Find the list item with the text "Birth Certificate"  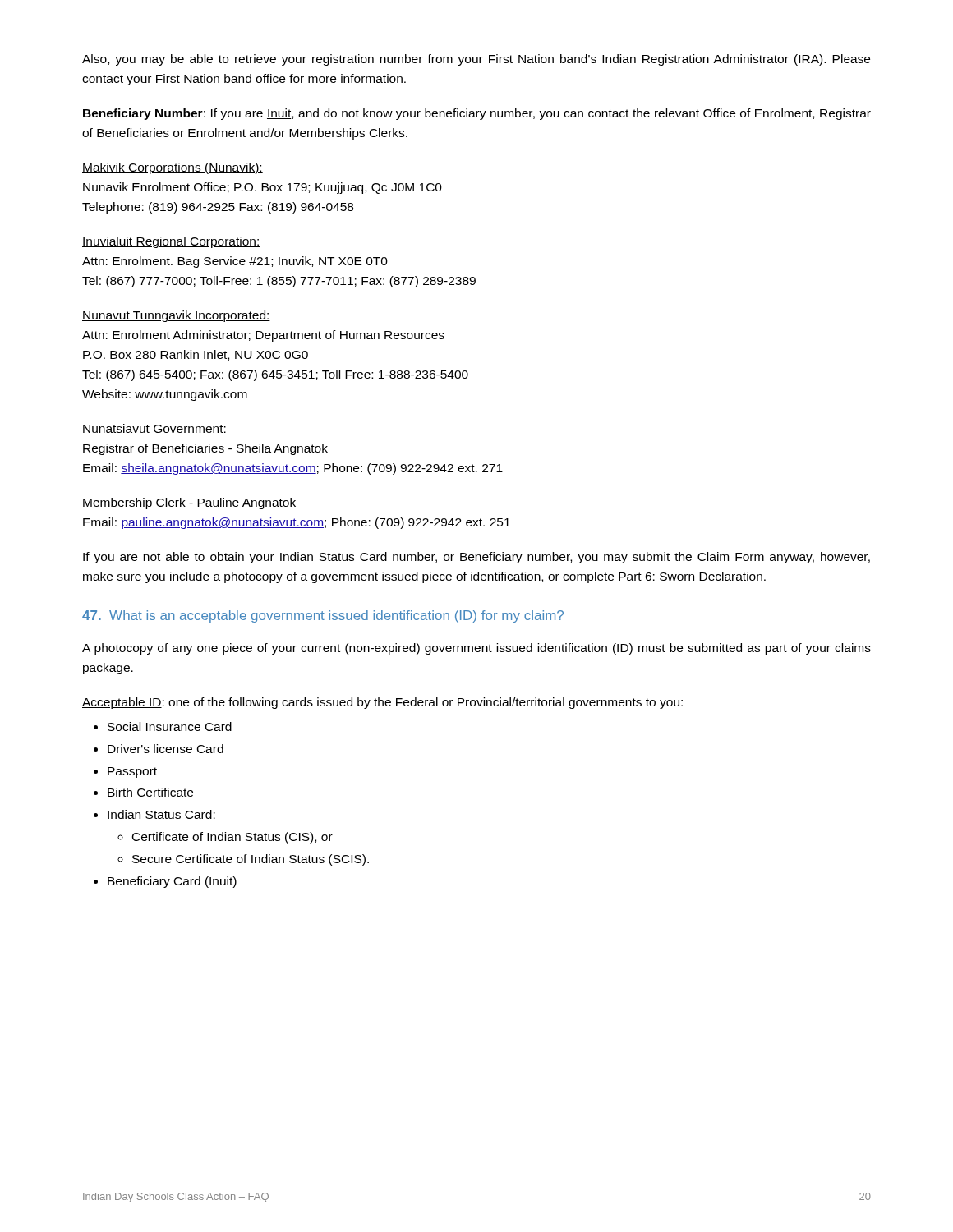point(150,792)
